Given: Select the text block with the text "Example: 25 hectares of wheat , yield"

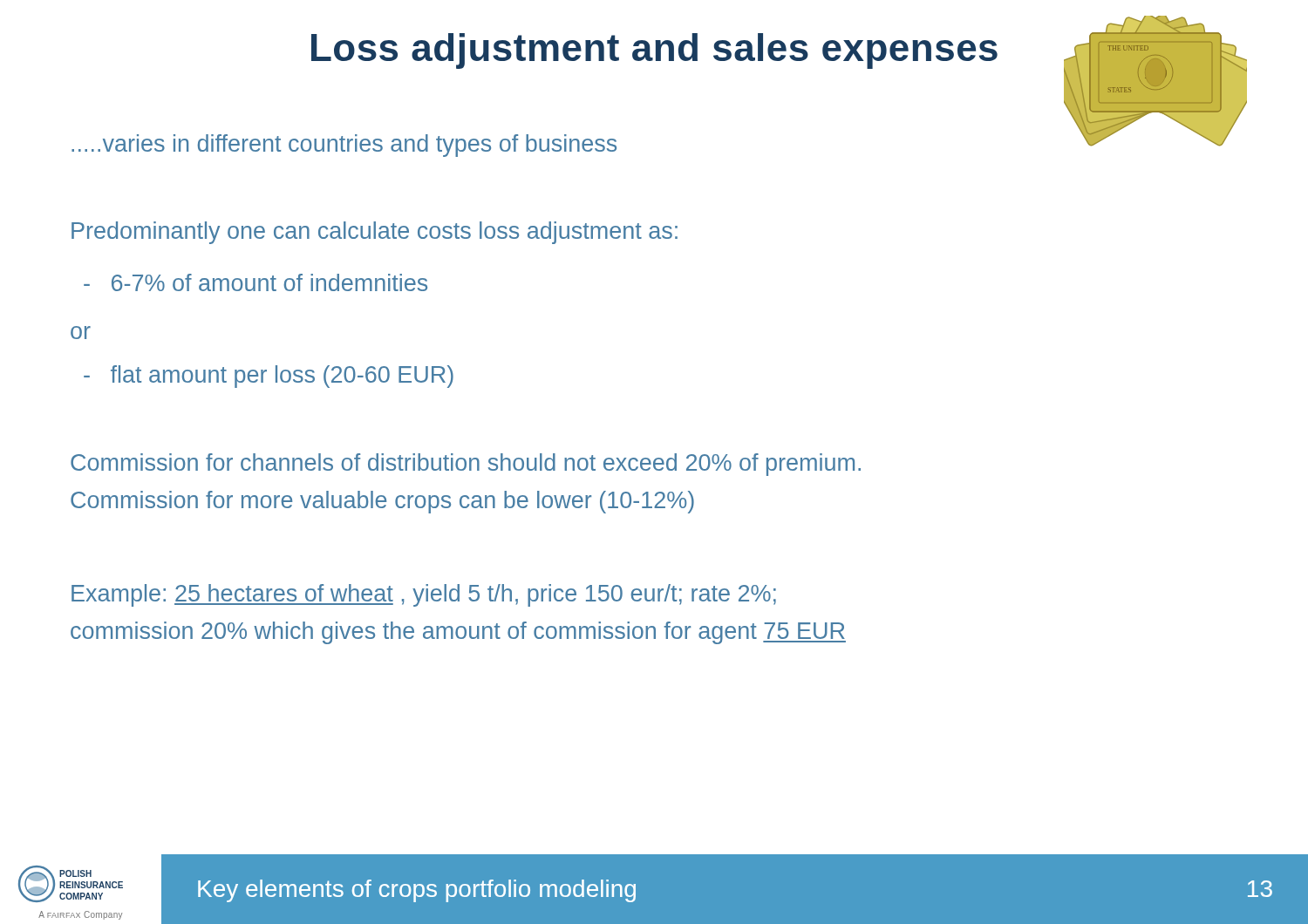Looking at the screenshot, I should click(458, 612).
